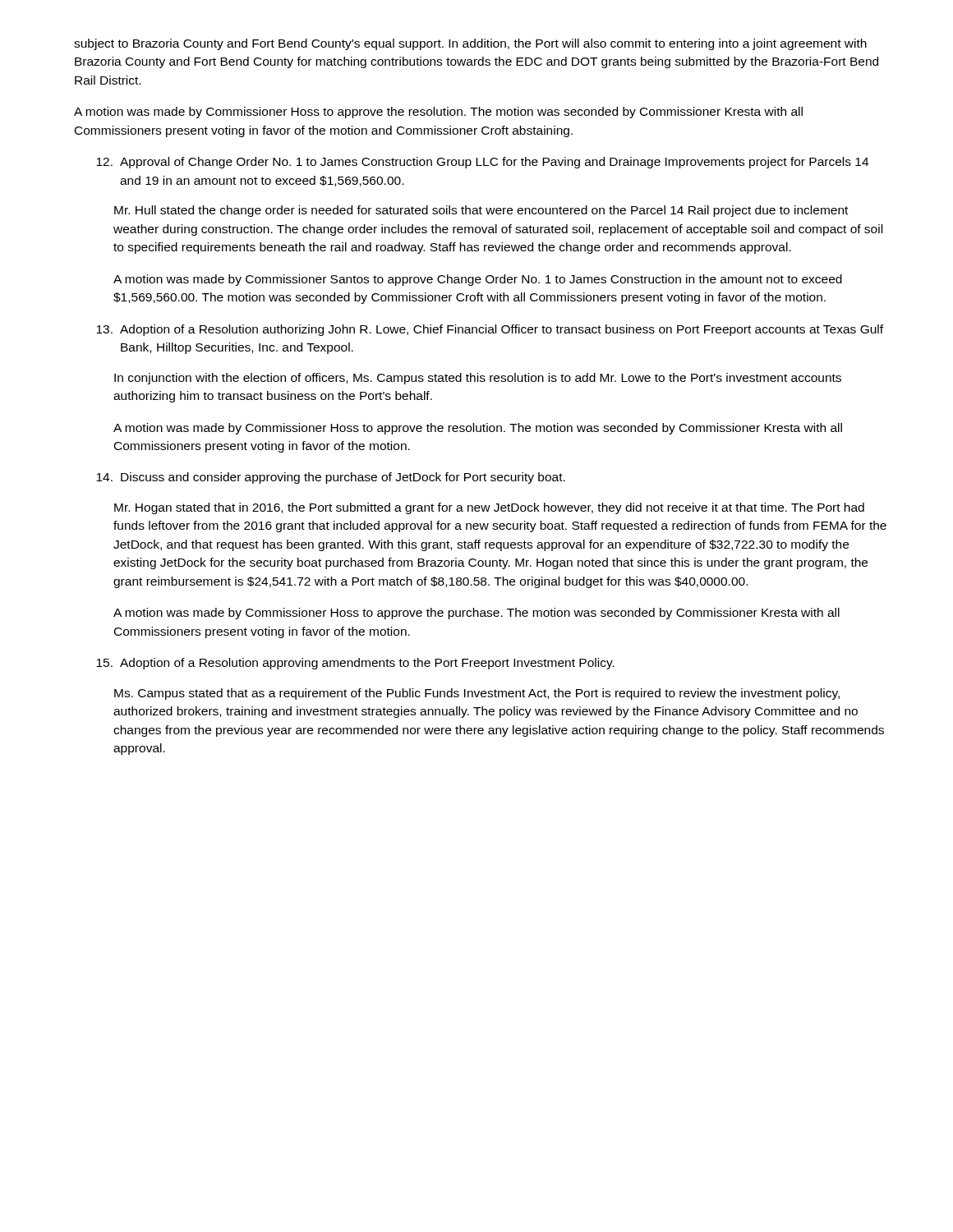Select the list item that says "13. Adoption of a Resolution authorizing John"
953x1232 pixels.
[481, 338]
